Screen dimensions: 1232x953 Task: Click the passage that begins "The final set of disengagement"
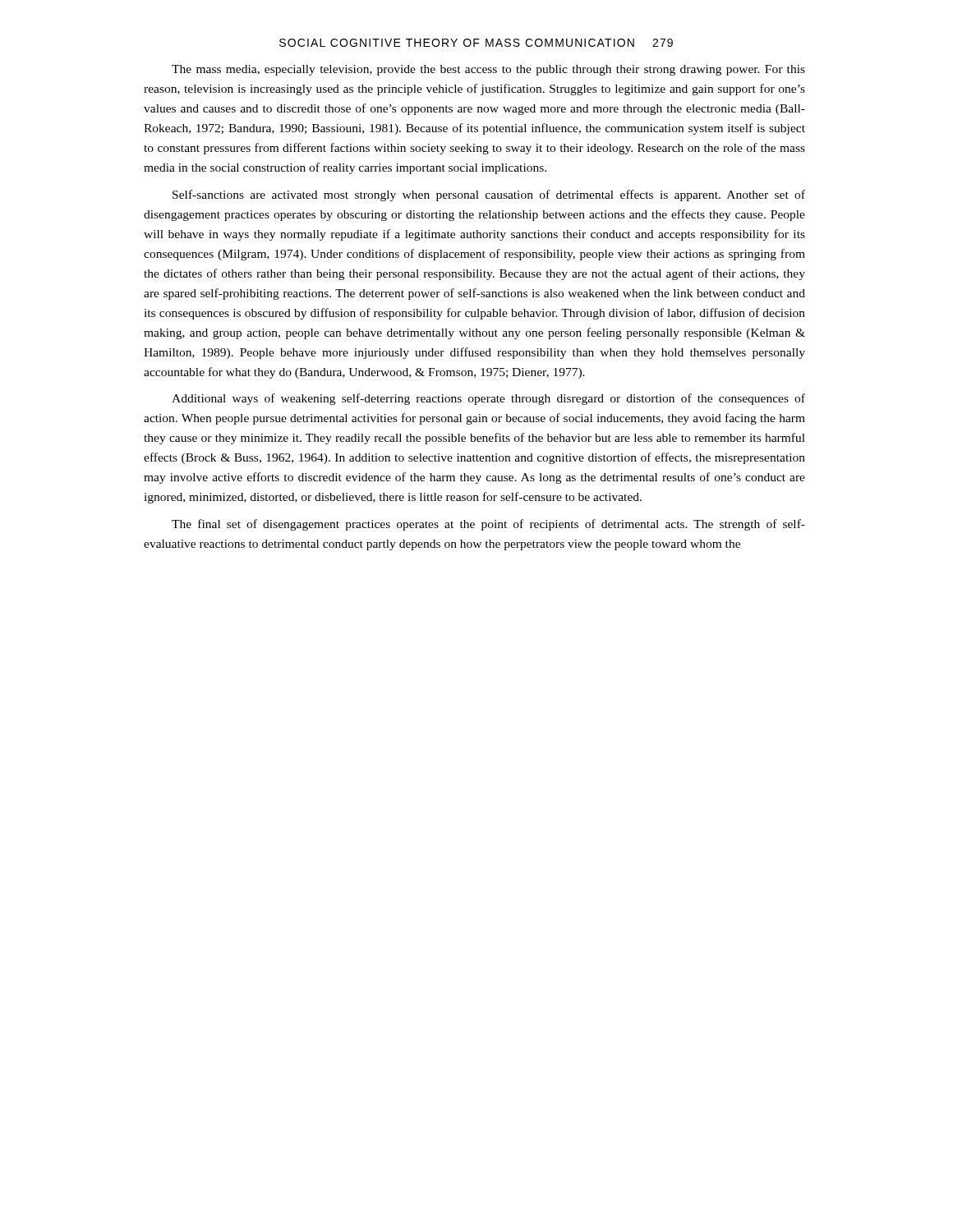click(x=474, y=534)
